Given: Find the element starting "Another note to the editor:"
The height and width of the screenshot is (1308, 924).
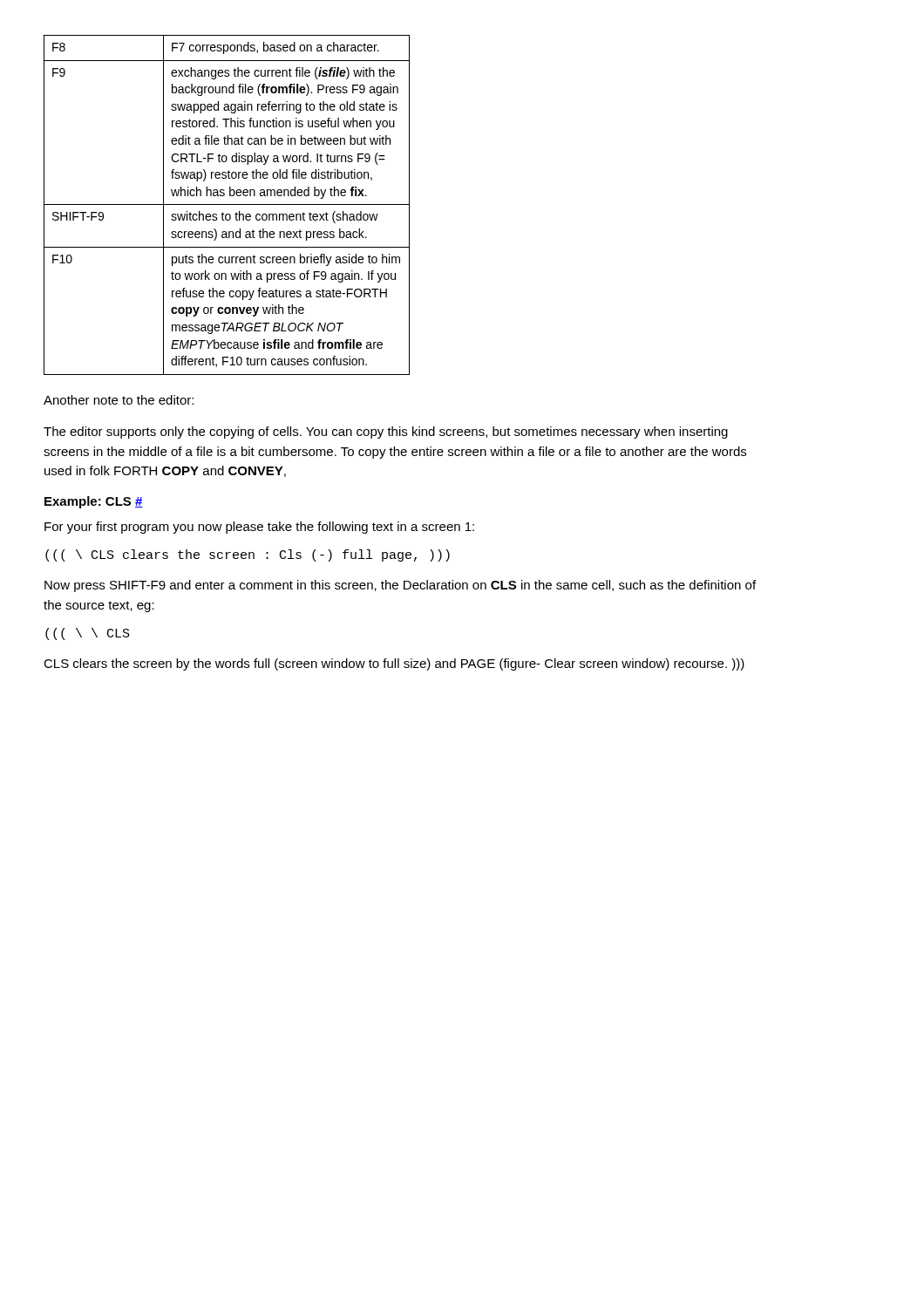Looking at the screenshot, I should click(119, 400).
